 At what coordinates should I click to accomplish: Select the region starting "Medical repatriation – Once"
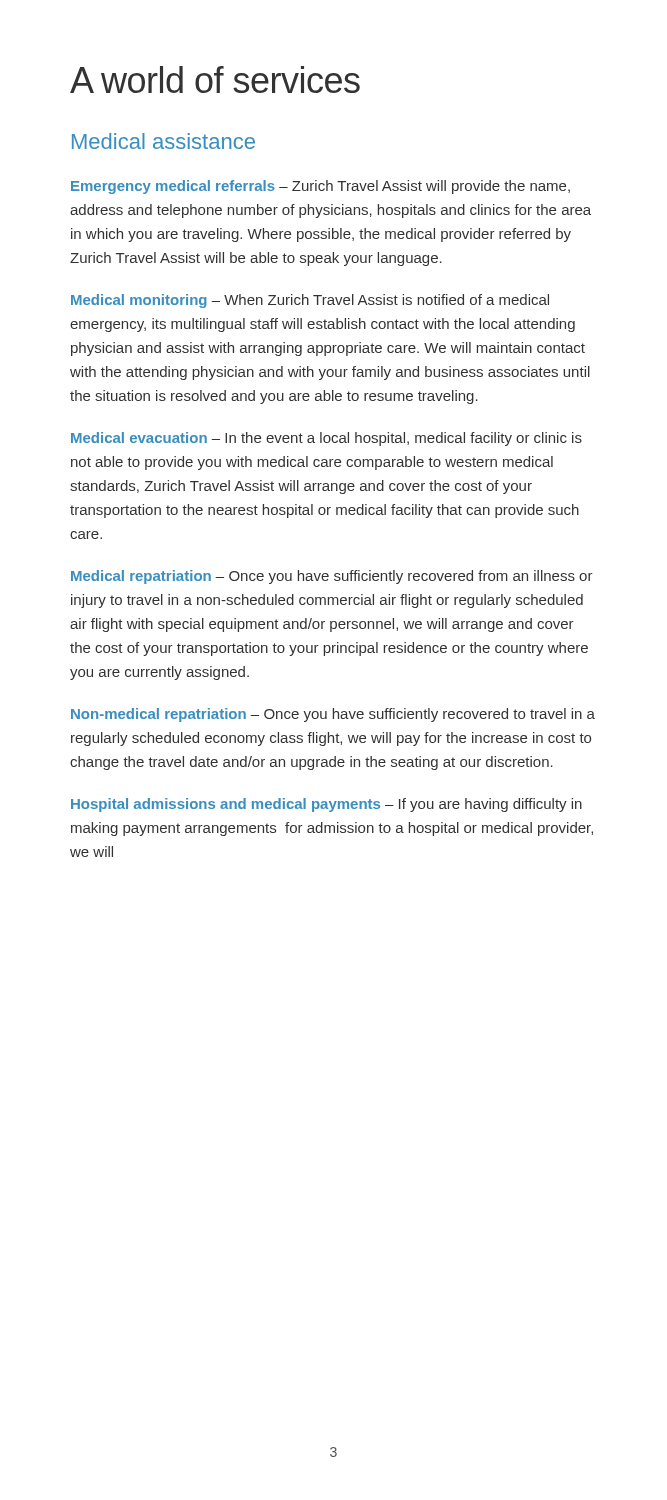coord(331,623)
